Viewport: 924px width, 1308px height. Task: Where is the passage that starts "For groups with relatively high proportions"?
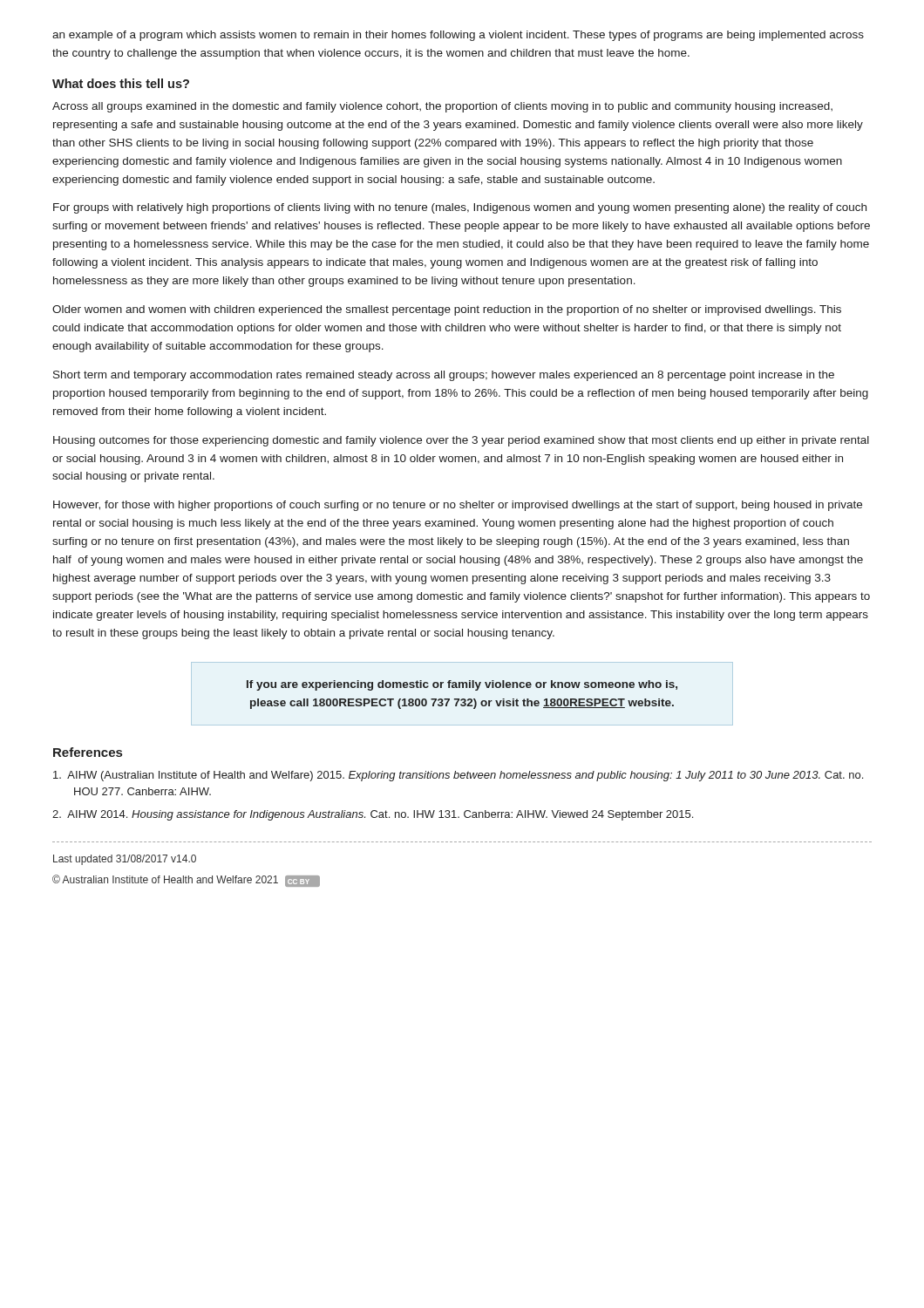click(462, 245)
